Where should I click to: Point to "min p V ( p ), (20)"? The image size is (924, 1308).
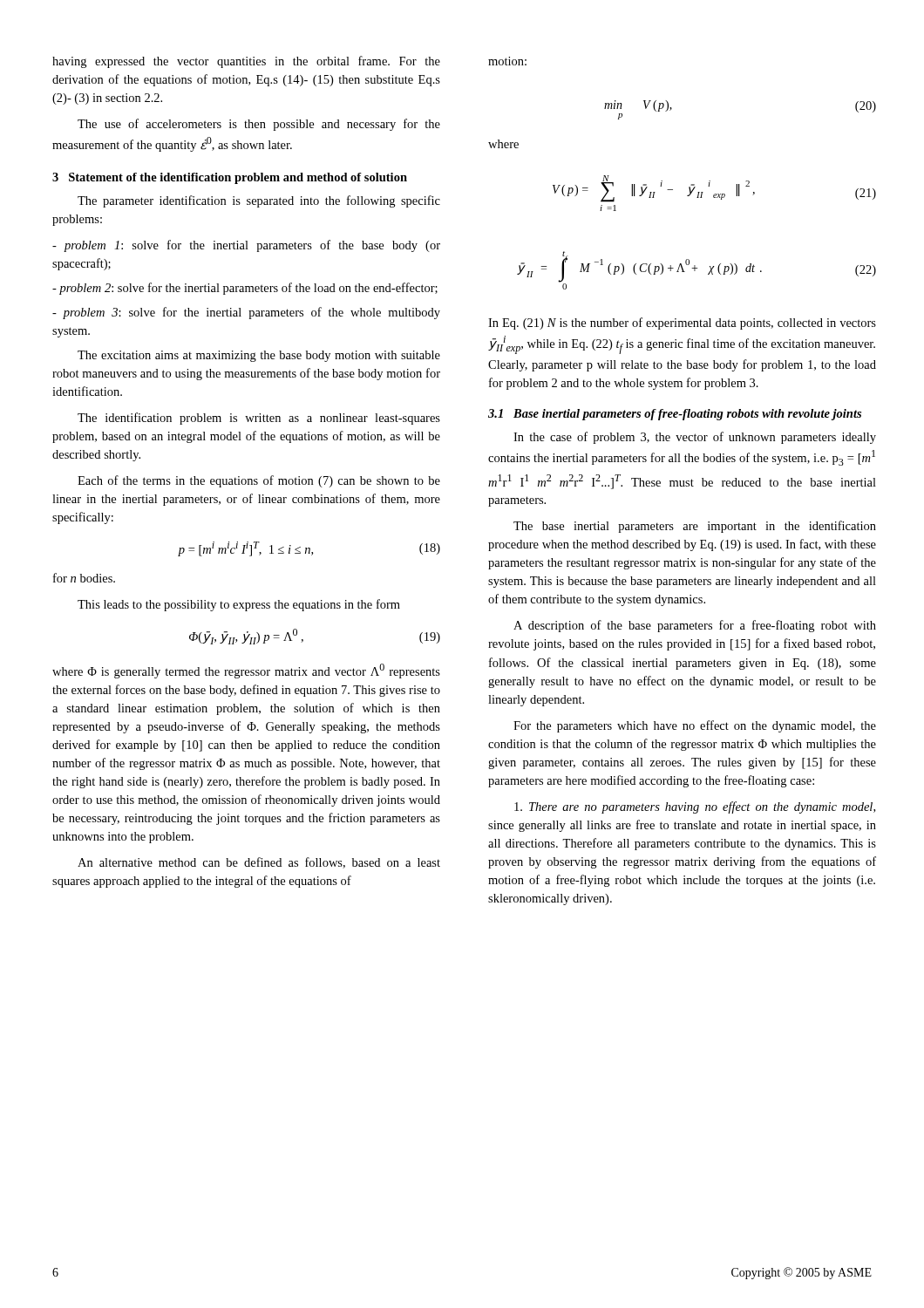coord(654,109)
